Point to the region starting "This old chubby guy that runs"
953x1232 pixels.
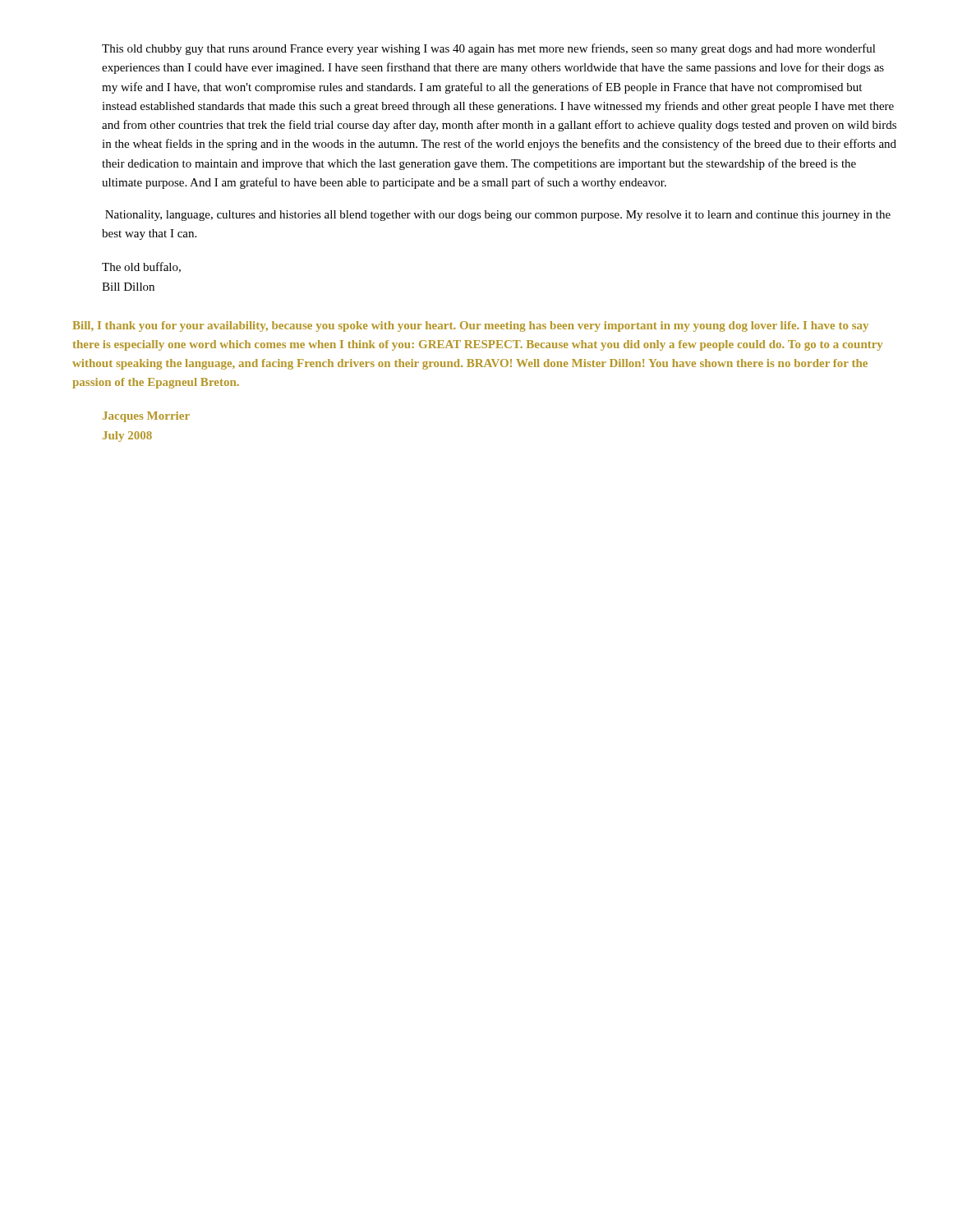click(499, 115)
